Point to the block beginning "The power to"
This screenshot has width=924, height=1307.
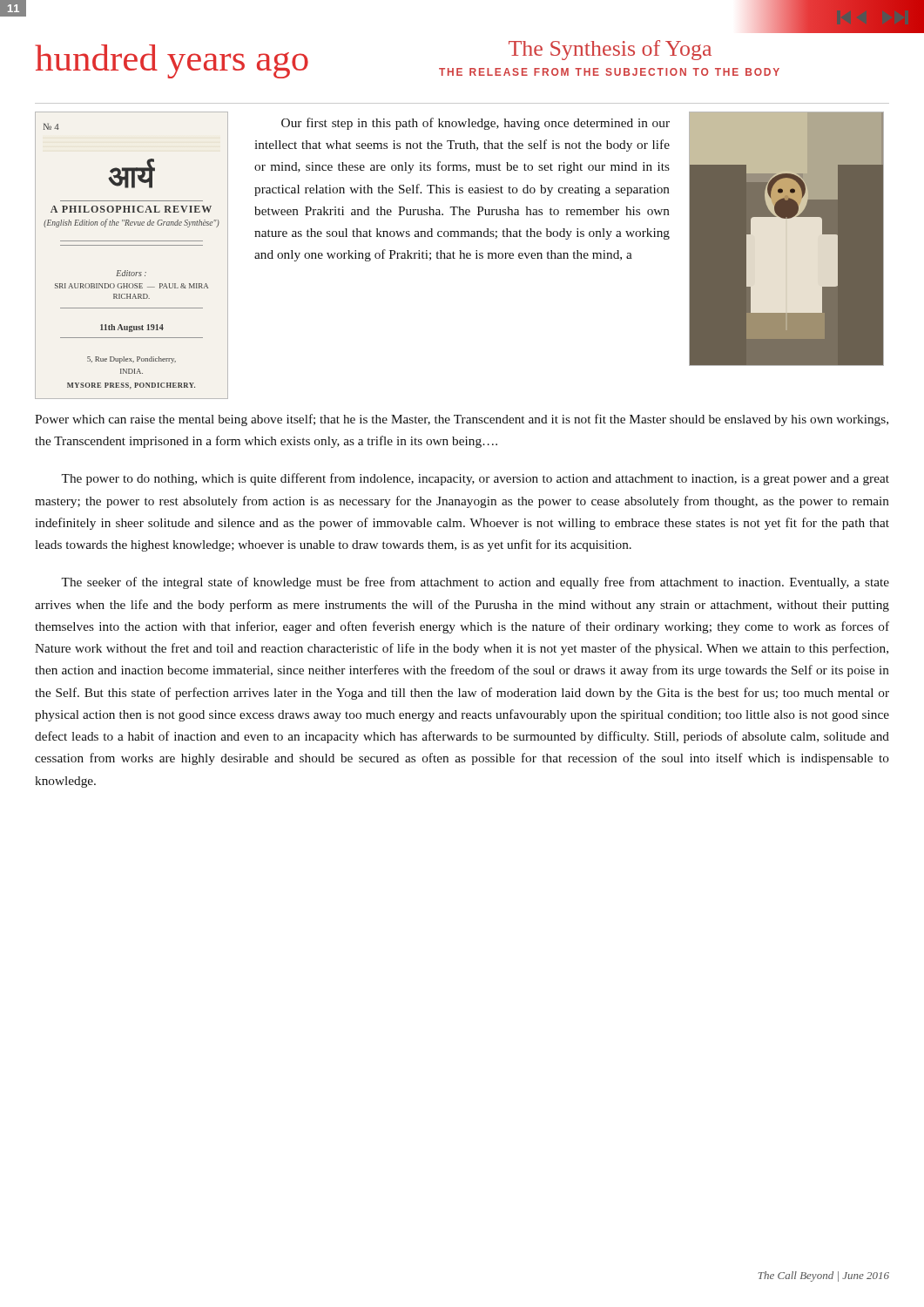point(462,511)
